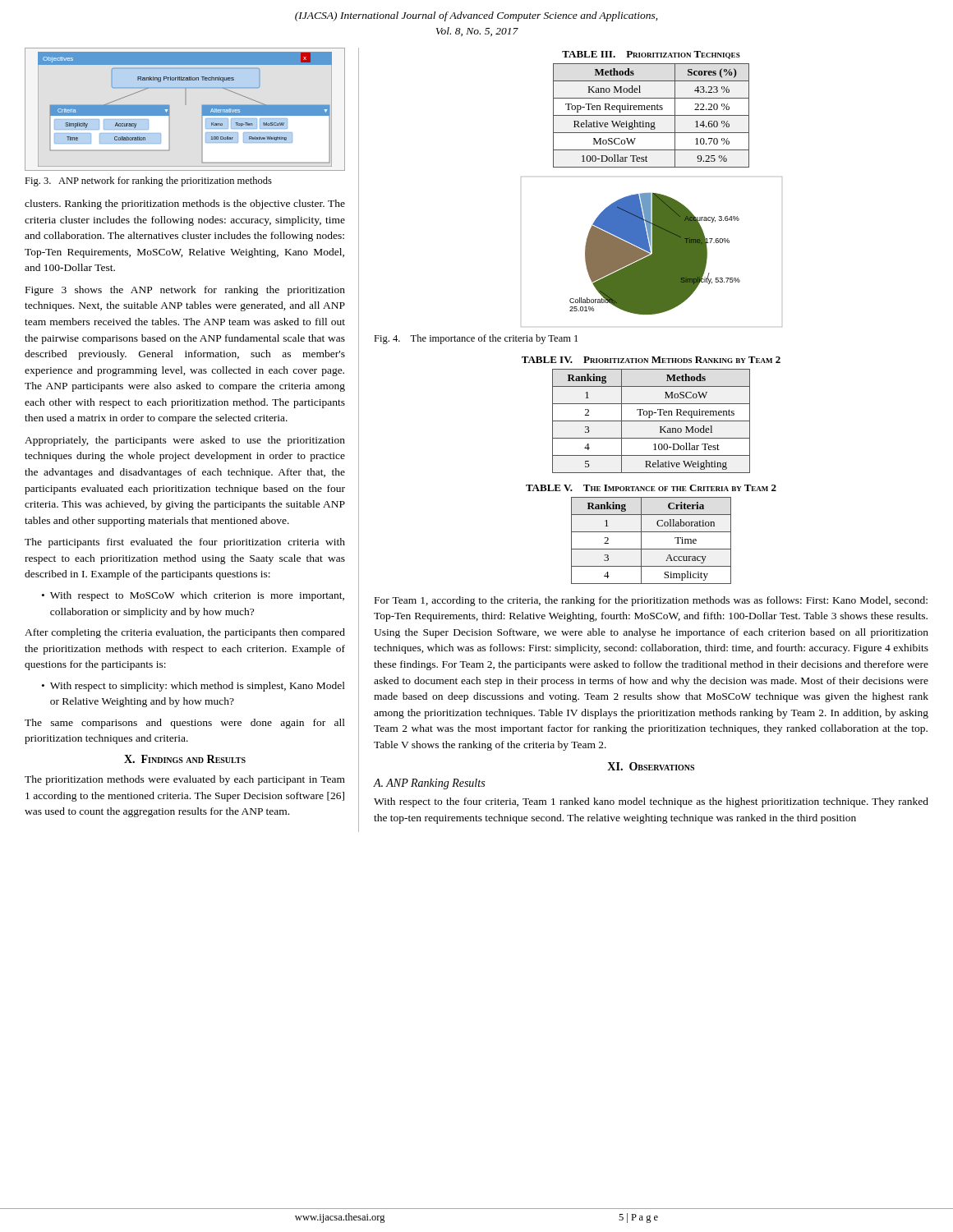Locate the block of text that opens with "With respect to"
Image resolution: width=953 pixels, height=1232 pixels.
651,810
